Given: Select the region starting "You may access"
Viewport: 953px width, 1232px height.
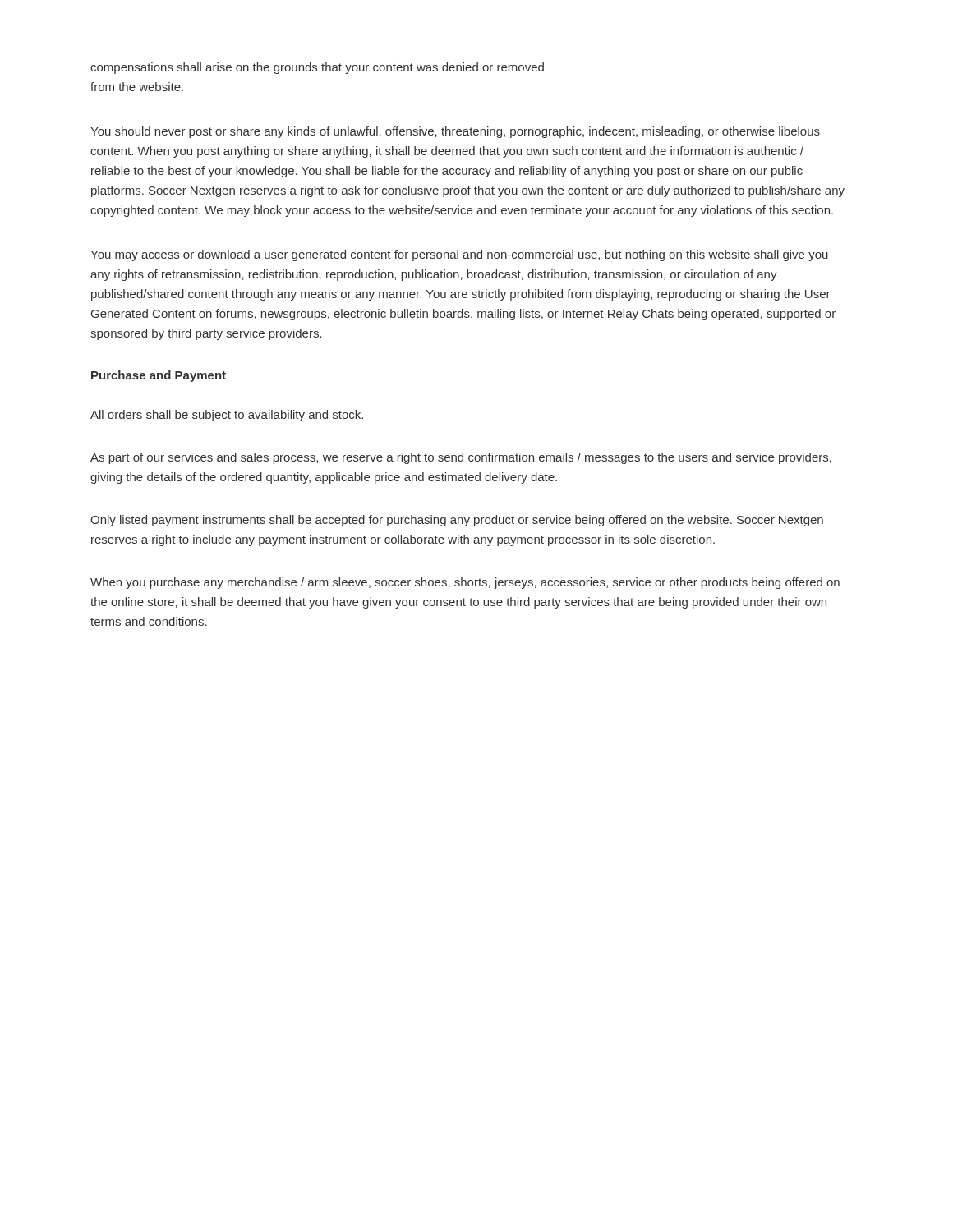Looking at the screenshot, I should point(463,294).
